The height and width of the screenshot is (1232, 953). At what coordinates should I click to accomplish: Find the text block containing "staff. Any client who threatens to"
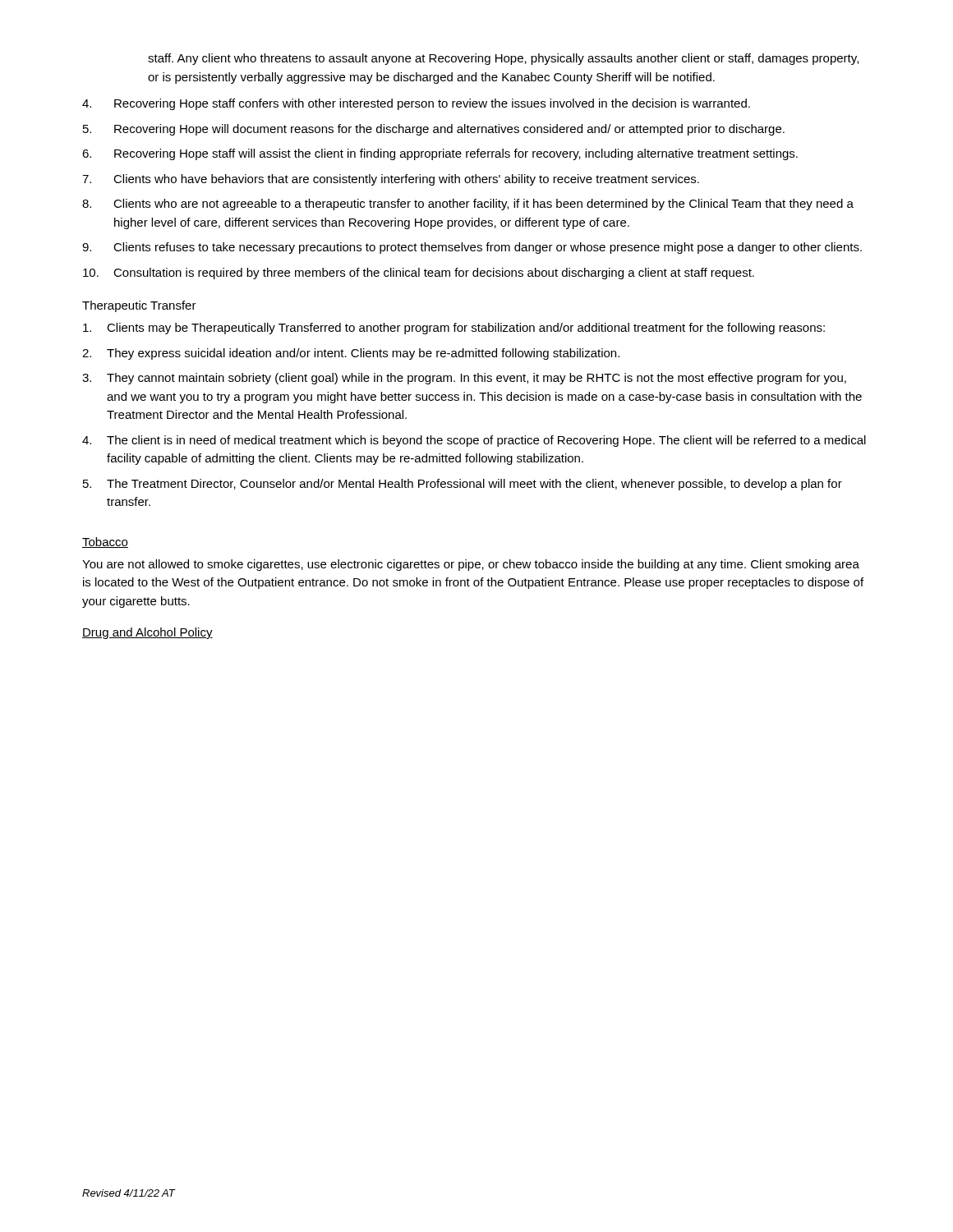(504, 67)
